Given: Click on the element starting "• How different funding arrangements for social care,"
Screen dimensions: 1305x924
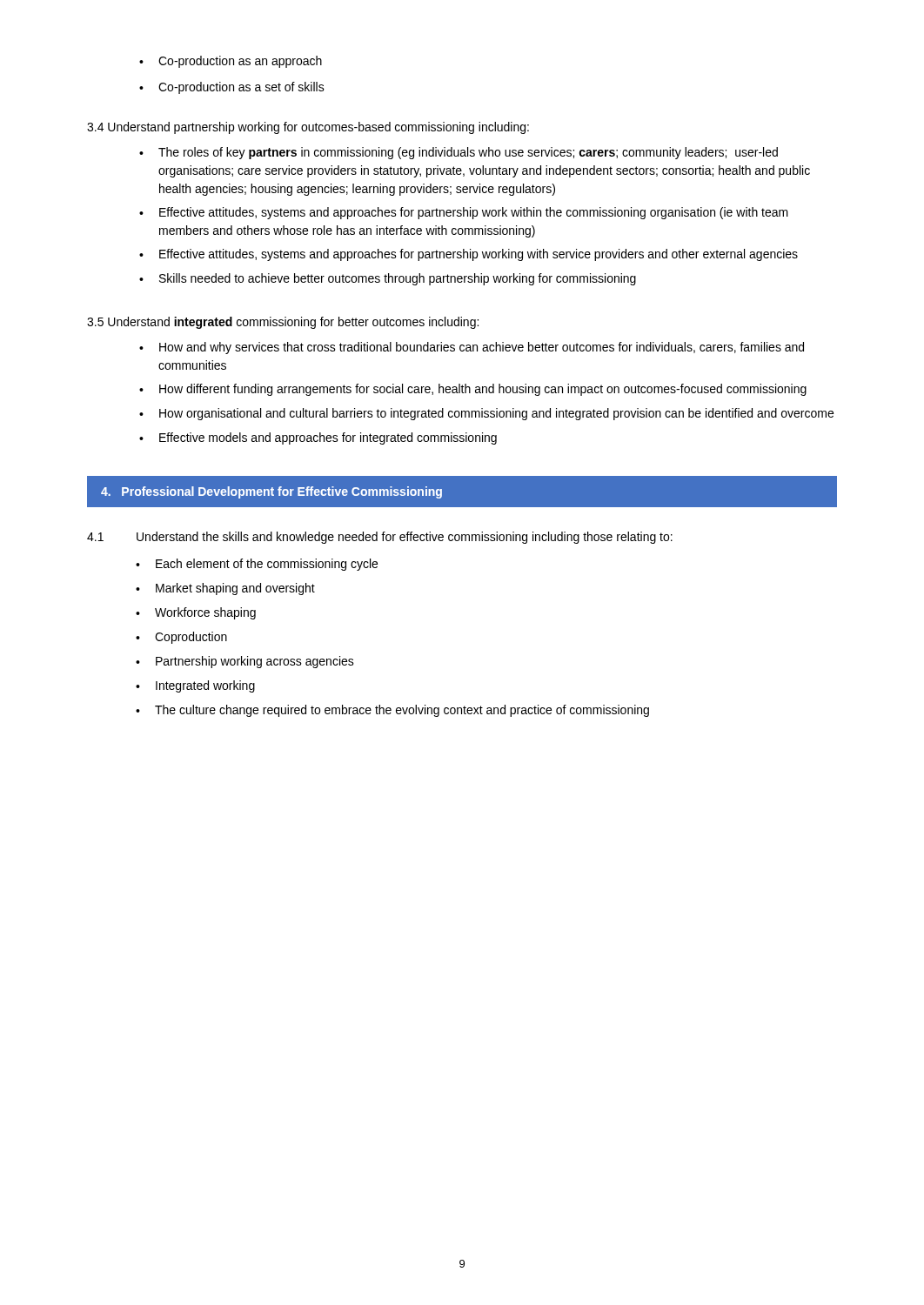Looking at the screenshot, I should 488,390.
